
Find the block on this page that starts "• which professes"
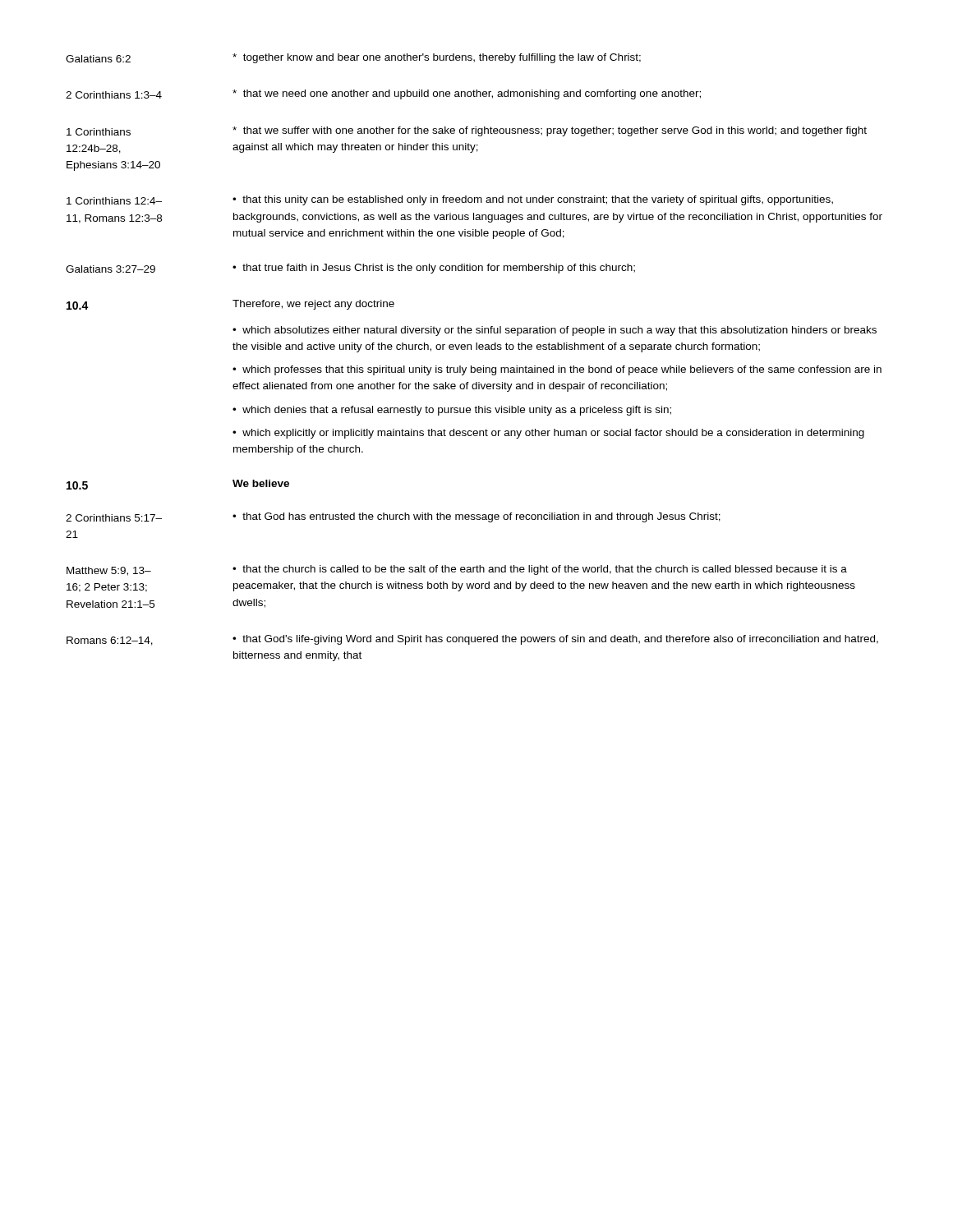476,378
